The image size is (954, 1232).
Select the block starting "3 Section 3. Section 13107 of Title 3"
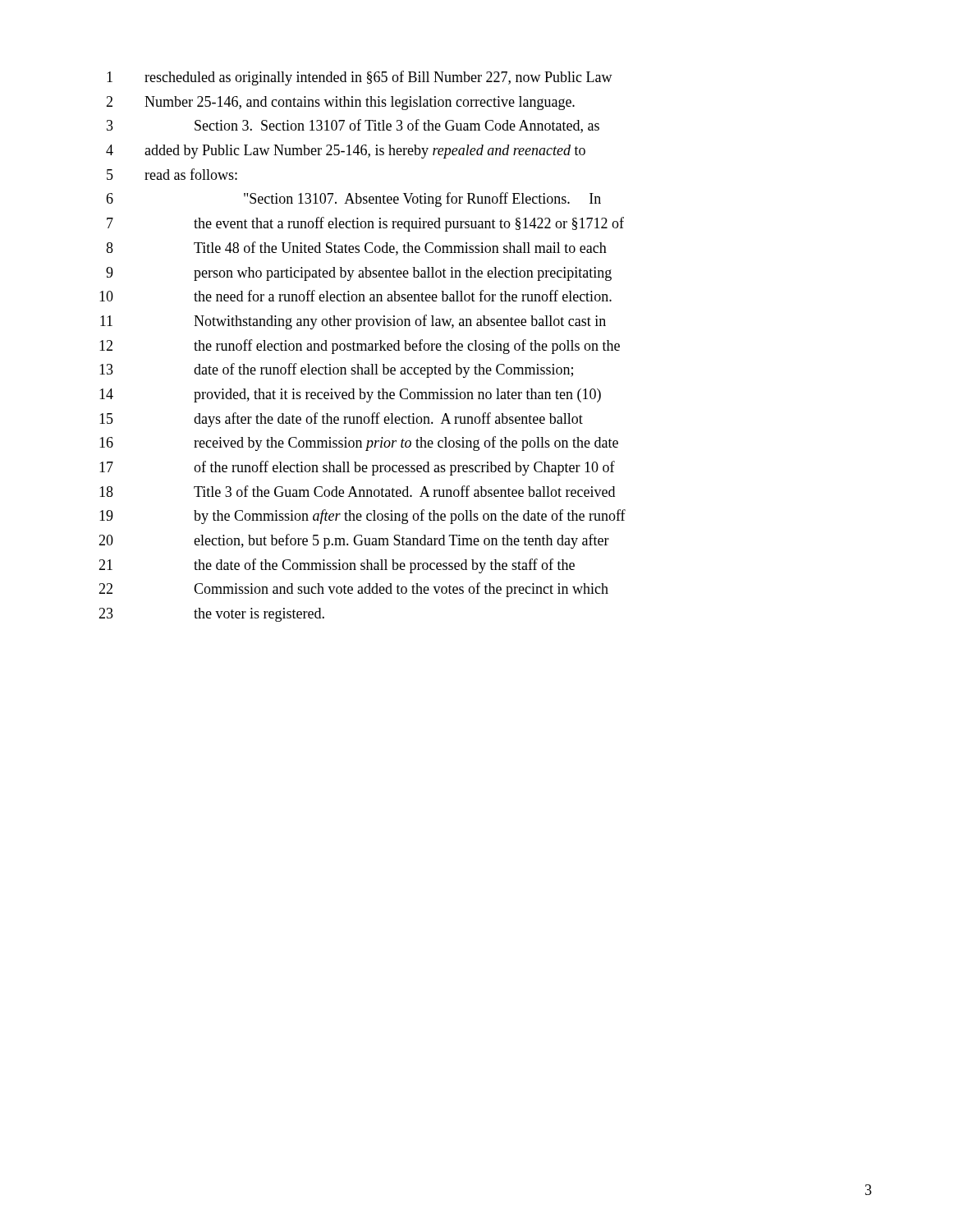(x=341, y=127)
